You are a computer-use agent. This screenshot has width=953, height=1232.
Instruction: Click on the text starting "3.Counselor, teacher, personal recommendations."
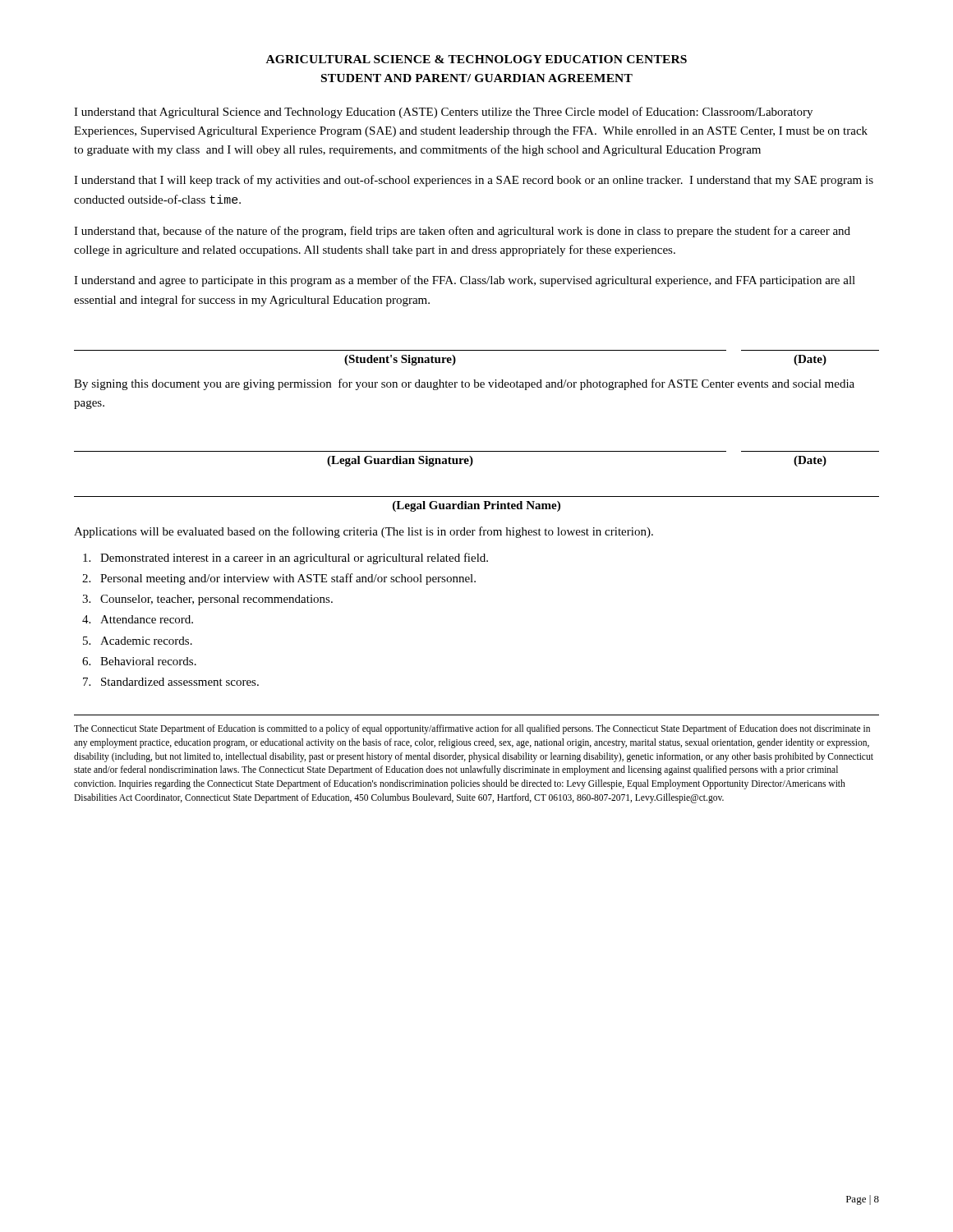[208, 599]
